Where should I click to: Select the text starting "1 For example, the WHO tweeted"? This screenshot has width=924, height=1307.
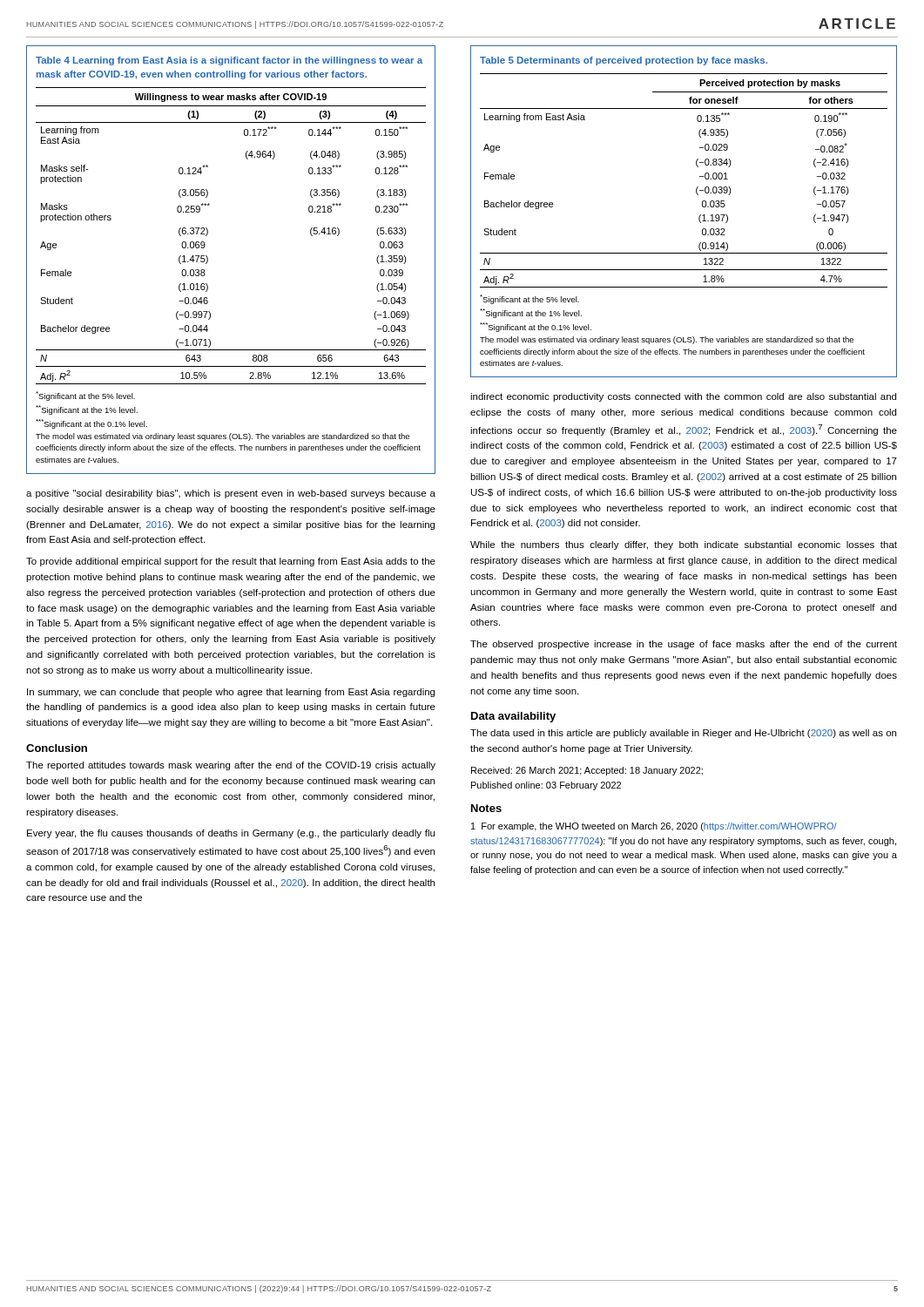(x=684, y=848)
